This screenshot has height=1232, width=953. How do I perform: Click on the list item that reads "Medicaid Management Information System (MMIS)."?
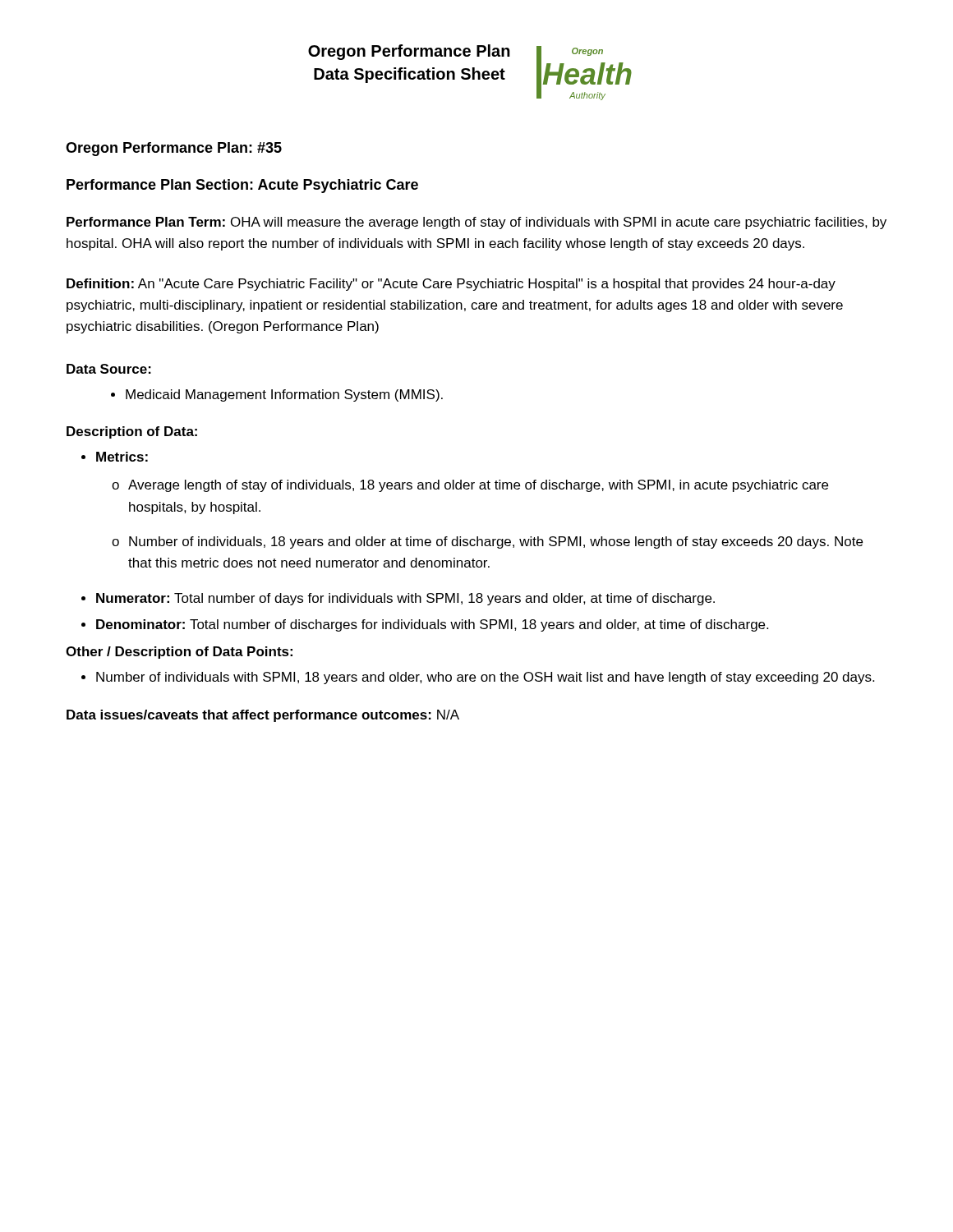[x=284, y=395]
